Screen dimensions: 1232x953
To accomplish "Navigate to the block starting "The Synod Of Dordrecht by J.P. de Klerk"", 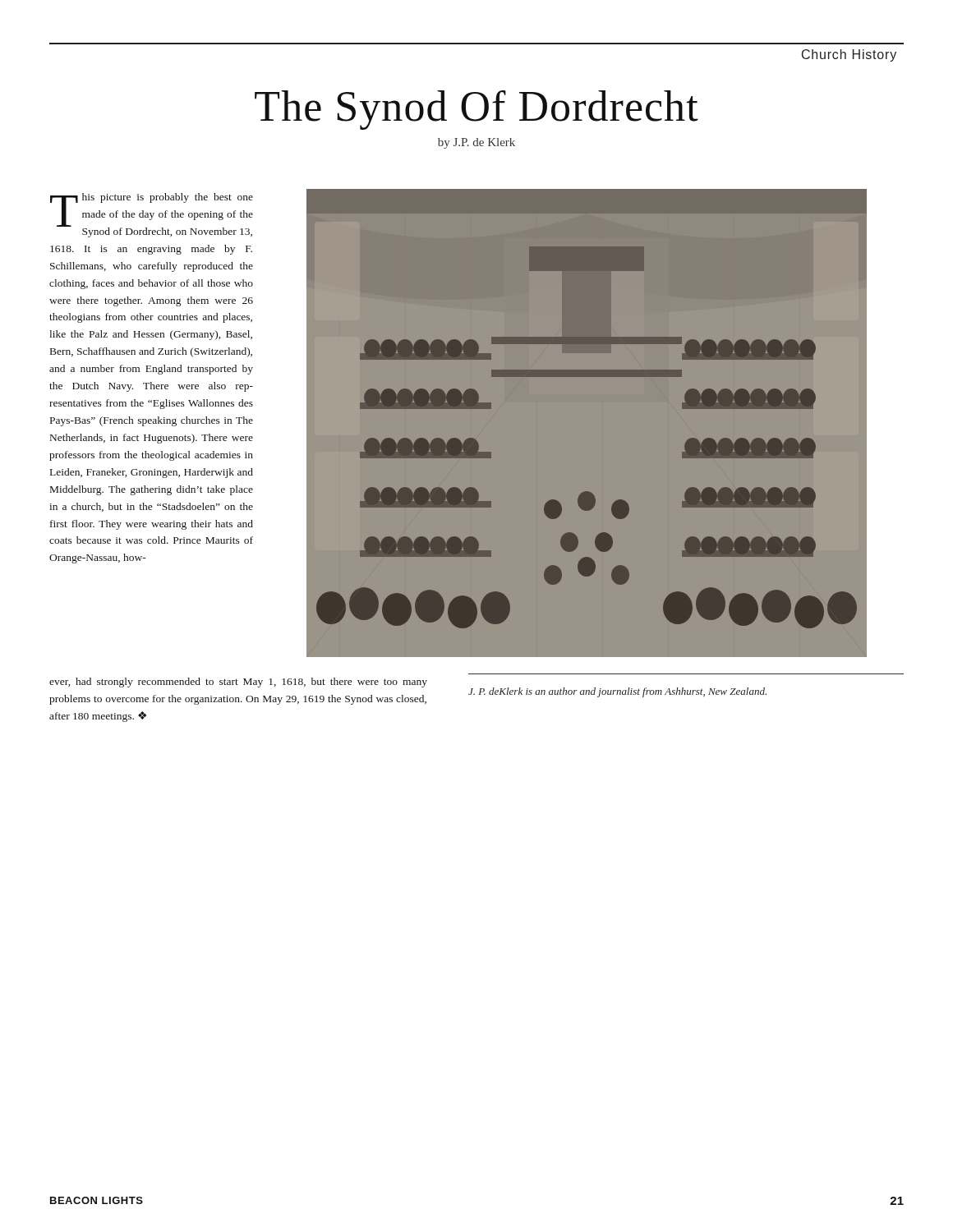I will [x=476, y=116].
